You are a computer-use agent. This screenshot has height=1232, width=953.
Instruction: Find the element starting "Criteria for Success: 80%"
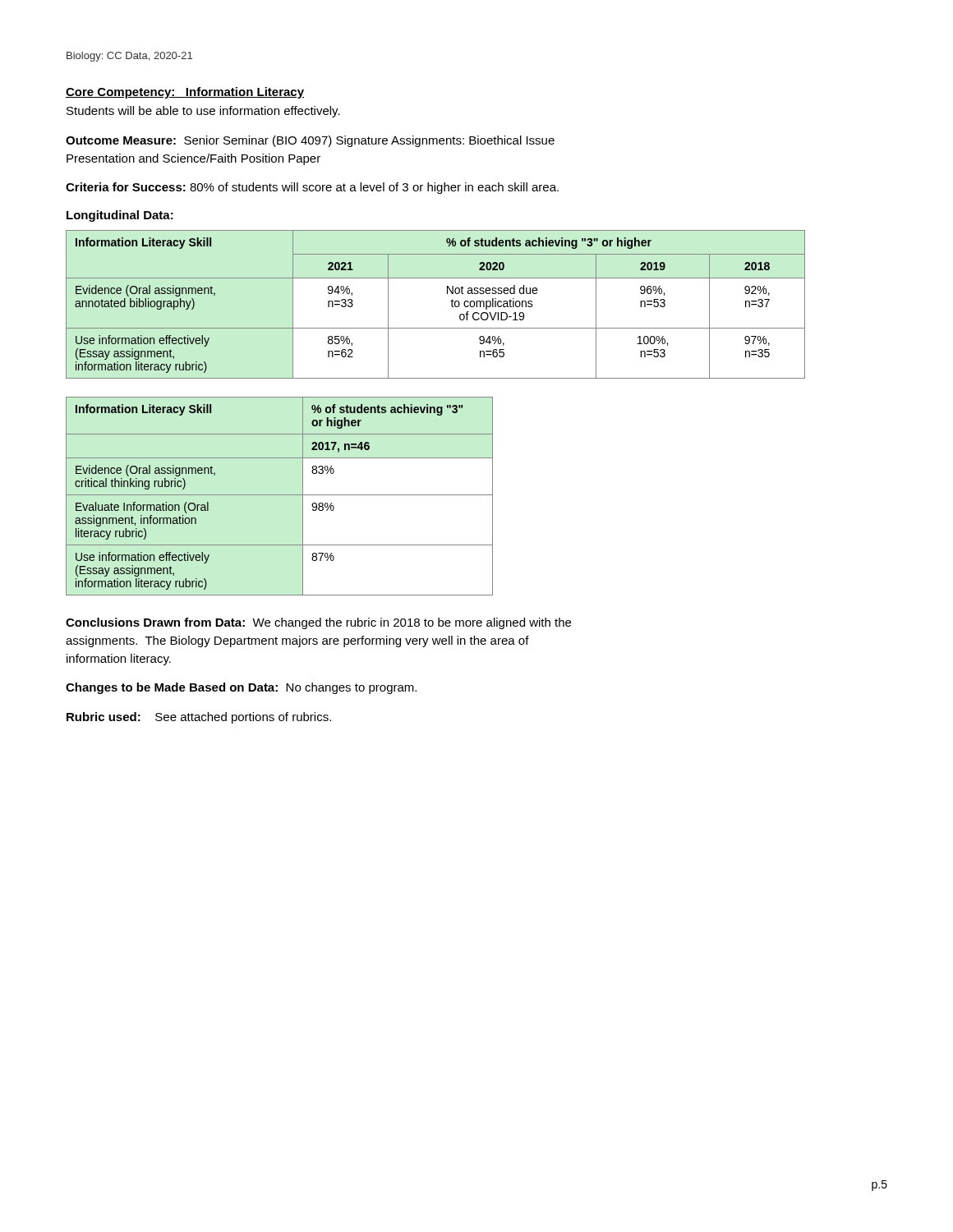313,187
